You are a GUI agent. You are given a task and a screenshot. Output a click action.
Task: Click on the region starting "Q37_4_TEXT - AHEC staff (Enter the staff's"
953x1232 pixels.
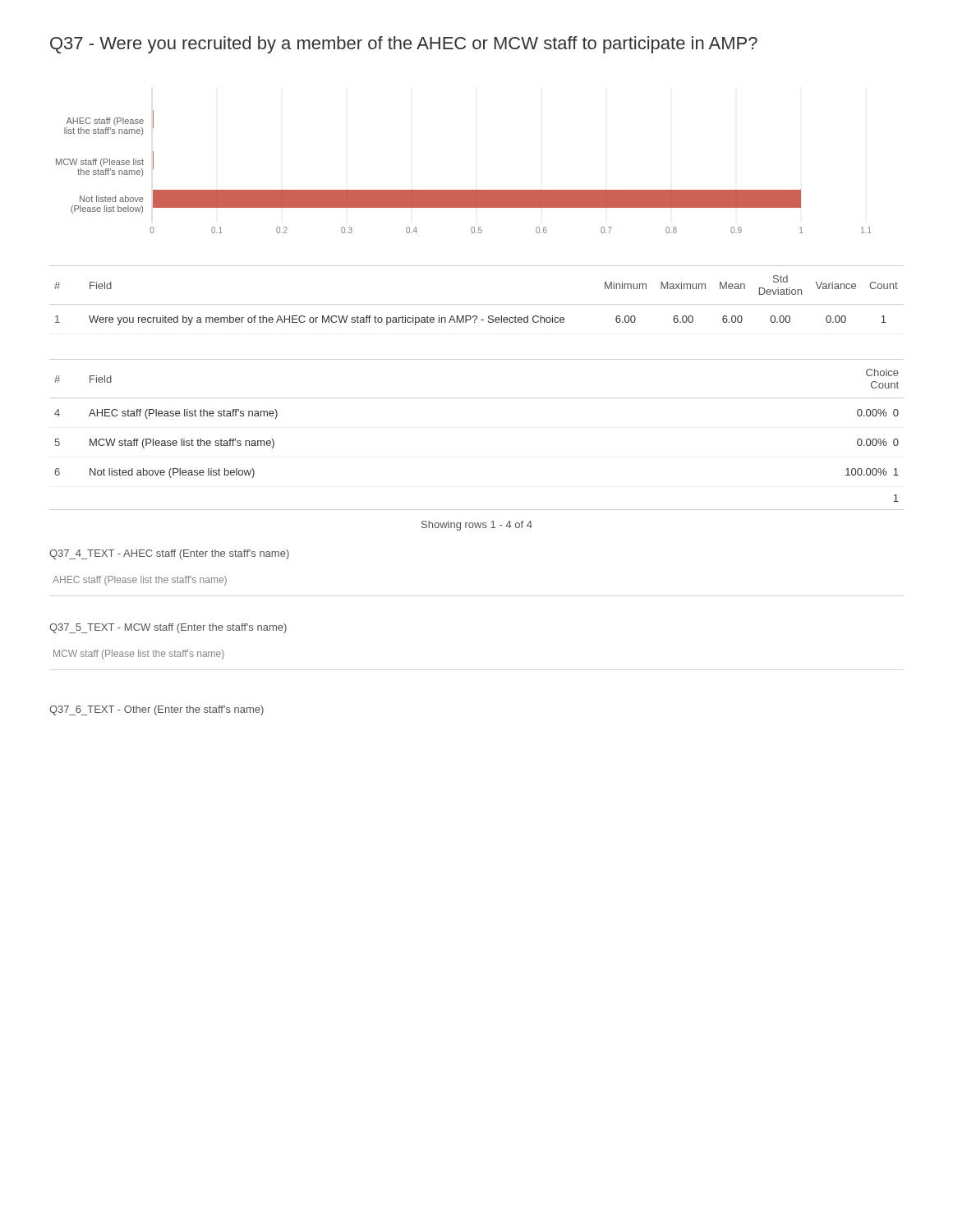click(169, 553)
